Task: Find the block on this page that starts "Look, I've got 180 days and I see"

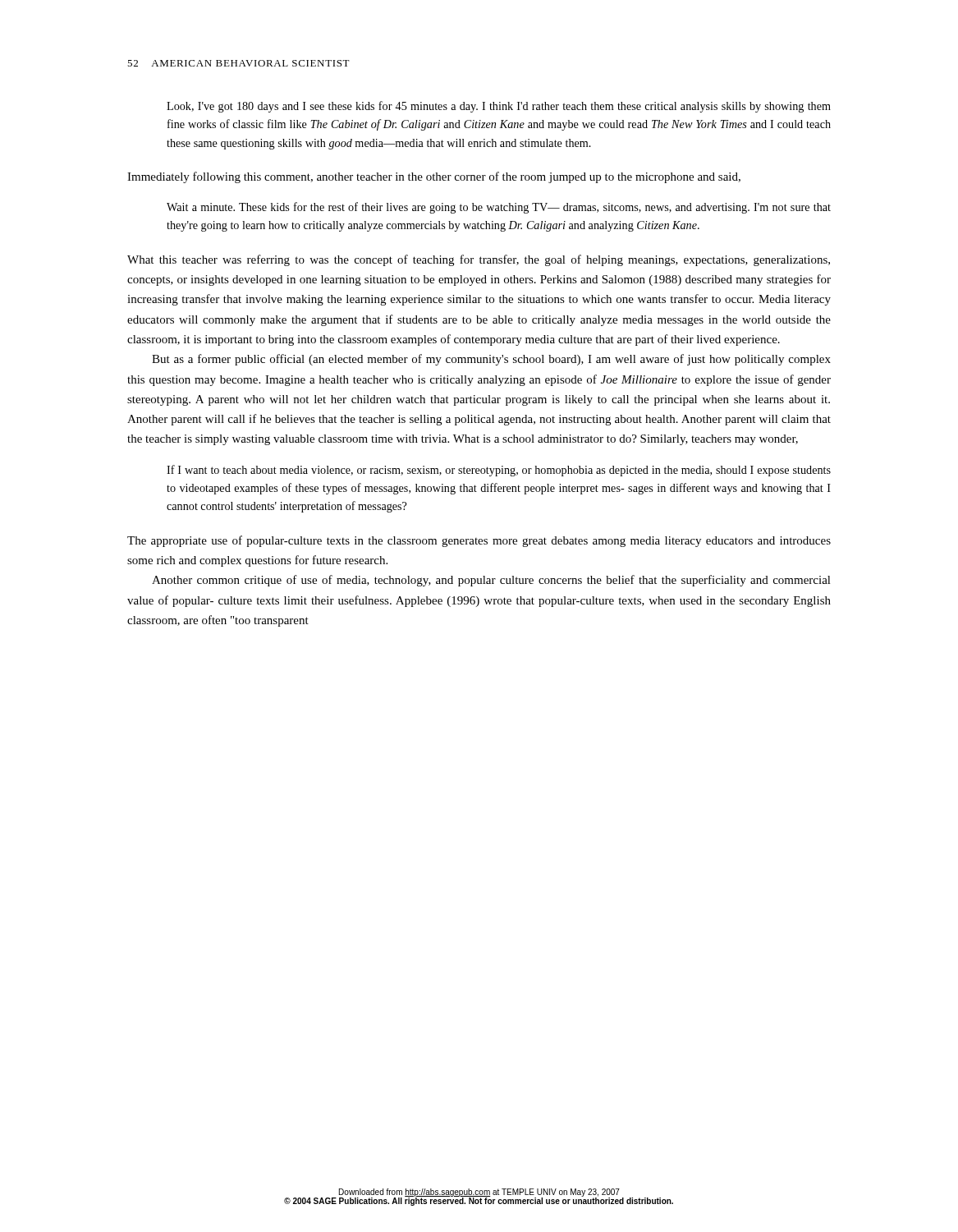Action: point(499,124)
